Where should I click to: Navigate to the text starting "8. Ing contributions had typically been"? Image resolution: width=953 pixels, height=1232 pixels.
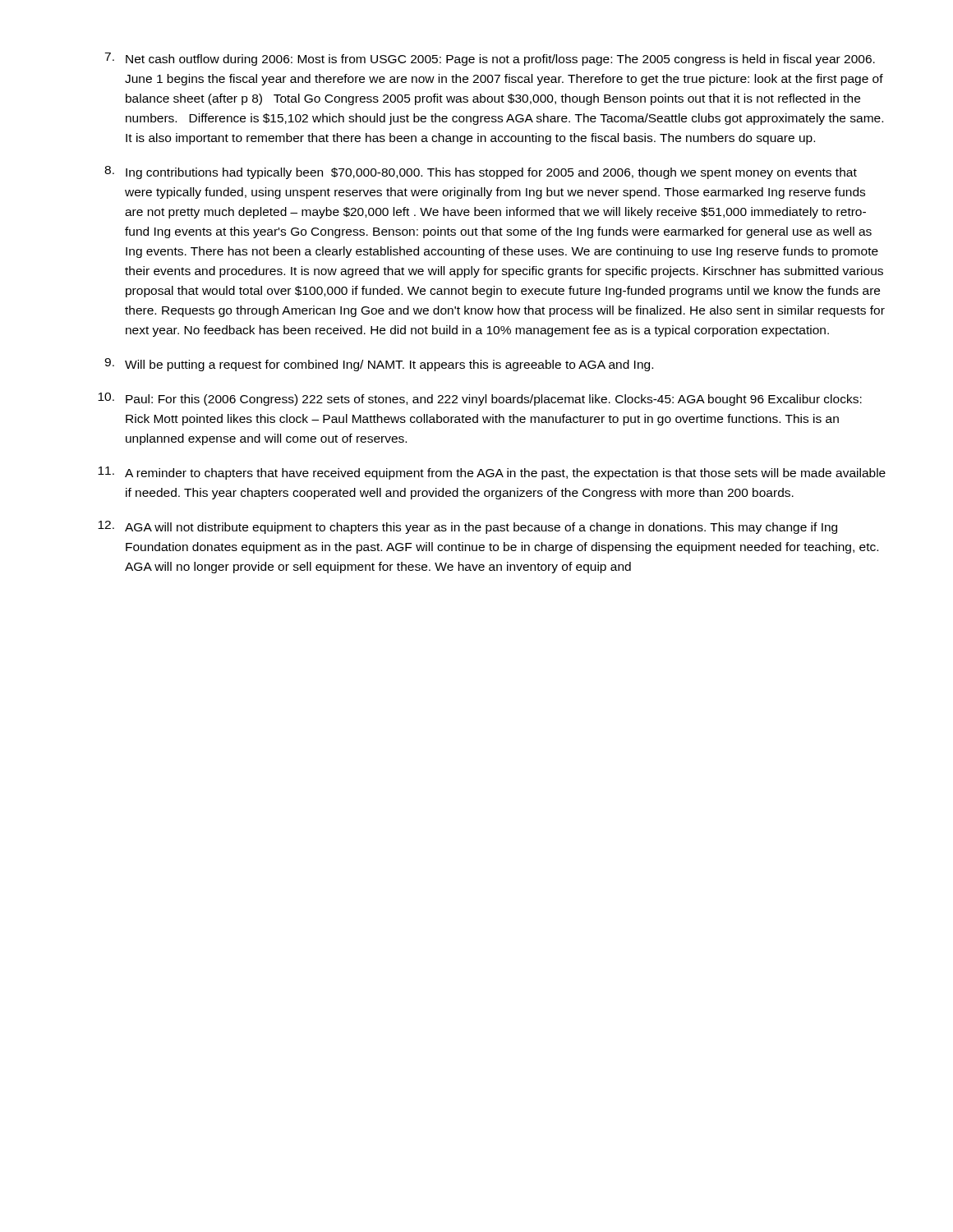[476, 251]
